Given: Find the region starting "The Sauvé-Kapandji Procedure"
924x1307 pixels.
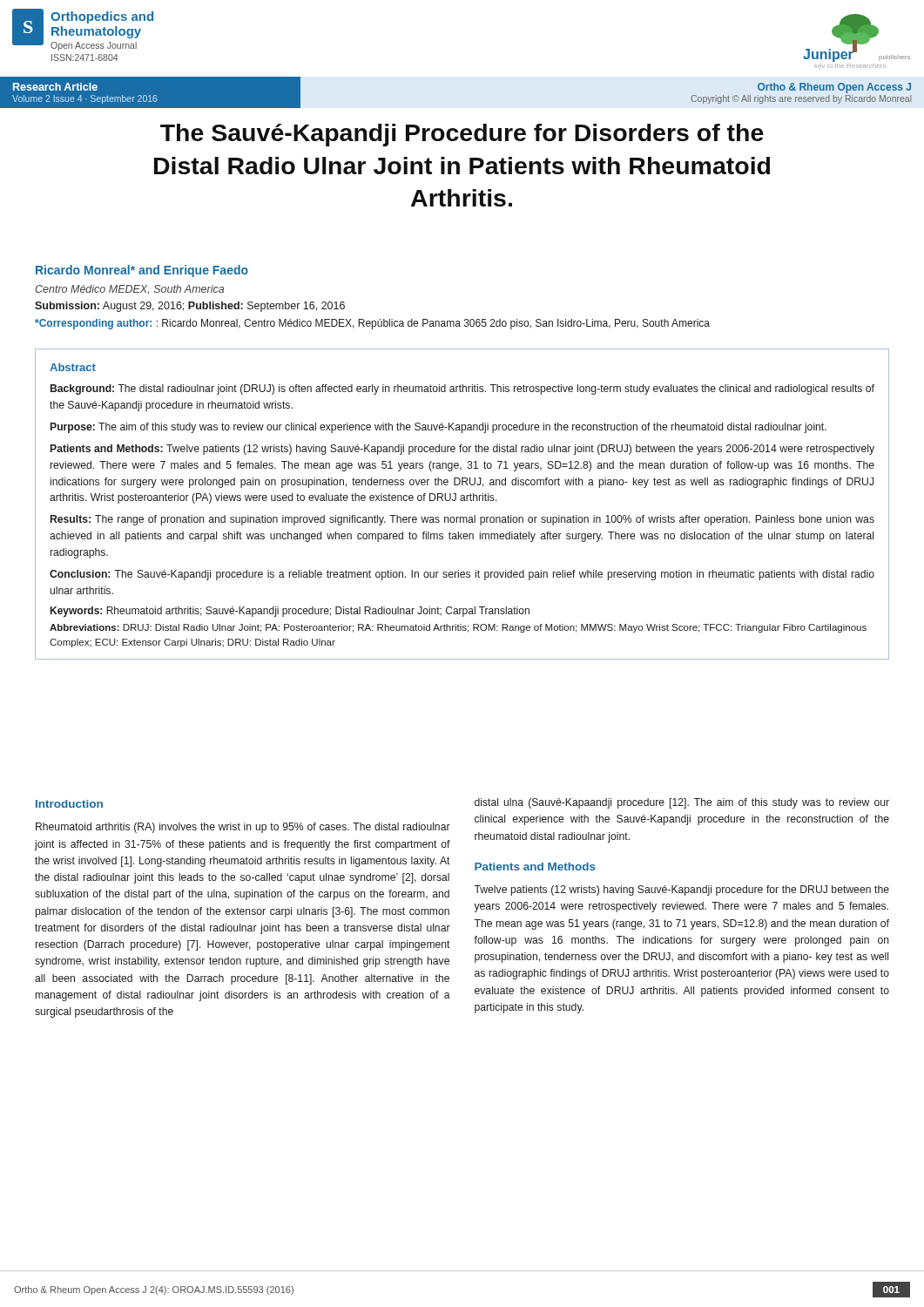Looking at the screenshot, I should coord(462,166).
